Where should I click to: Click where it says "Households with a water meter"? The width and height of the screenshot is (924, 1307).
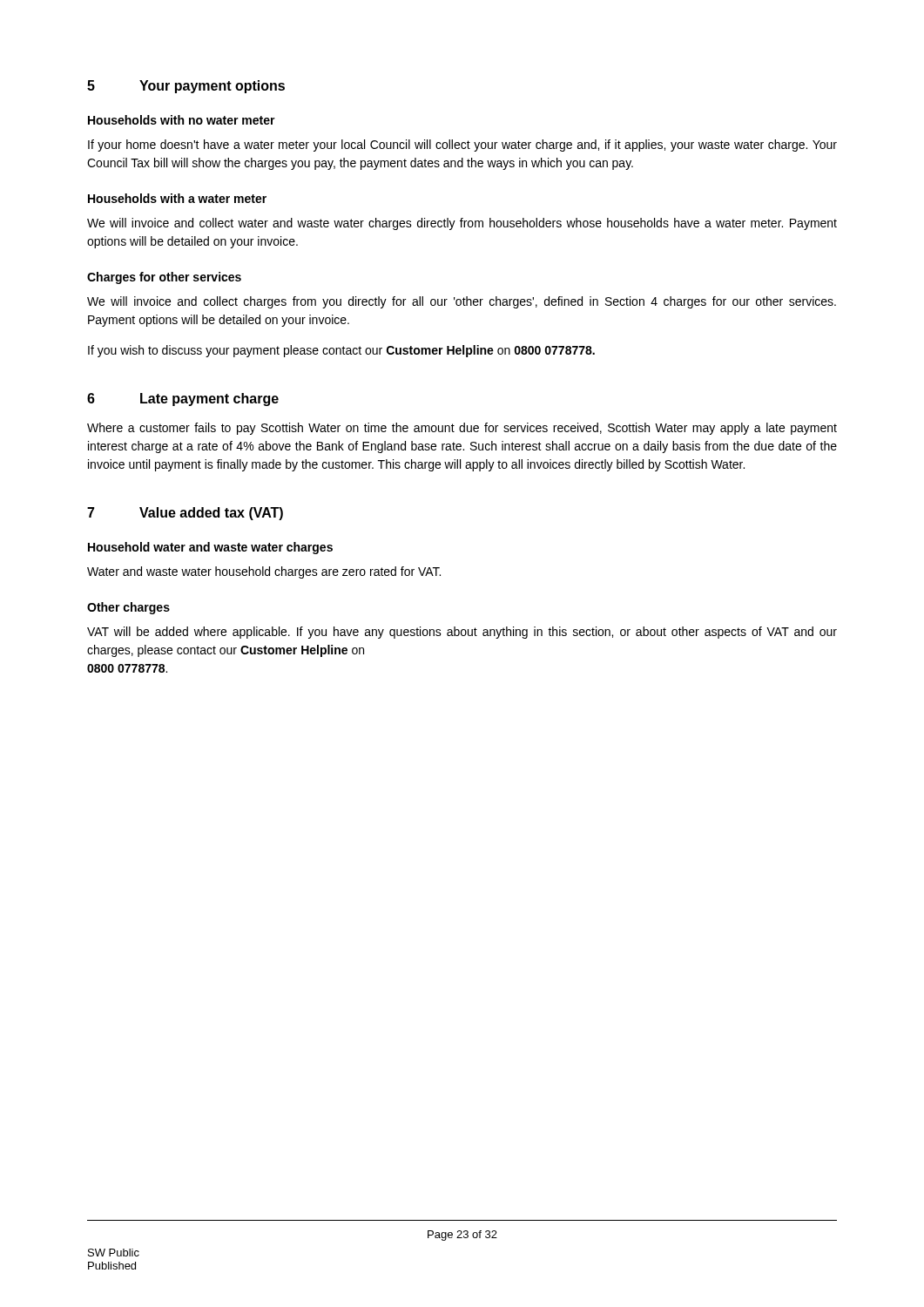pos(177,199)
